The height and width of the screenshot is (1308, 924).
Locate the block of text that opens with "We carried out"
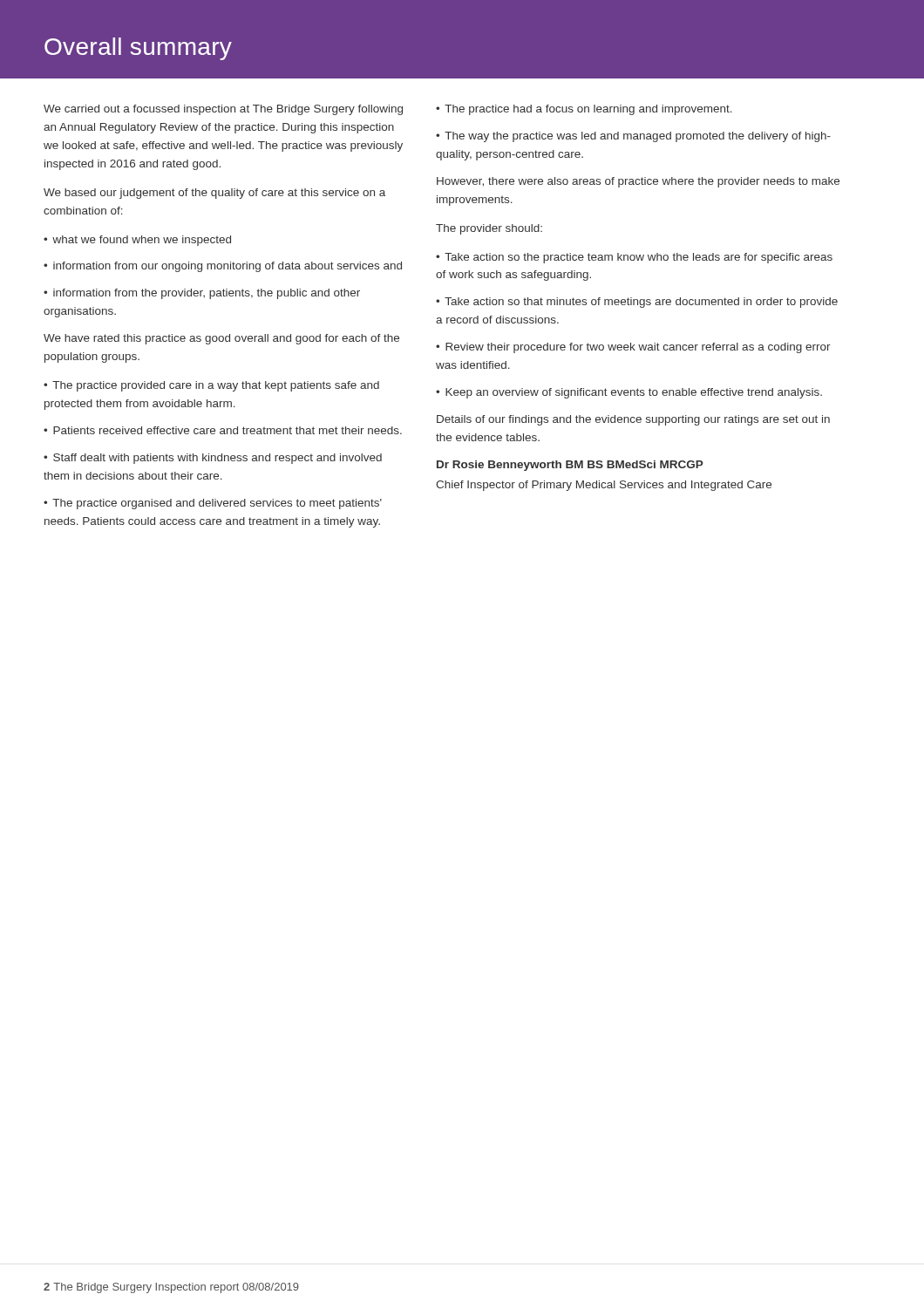[x=224, y=136]
